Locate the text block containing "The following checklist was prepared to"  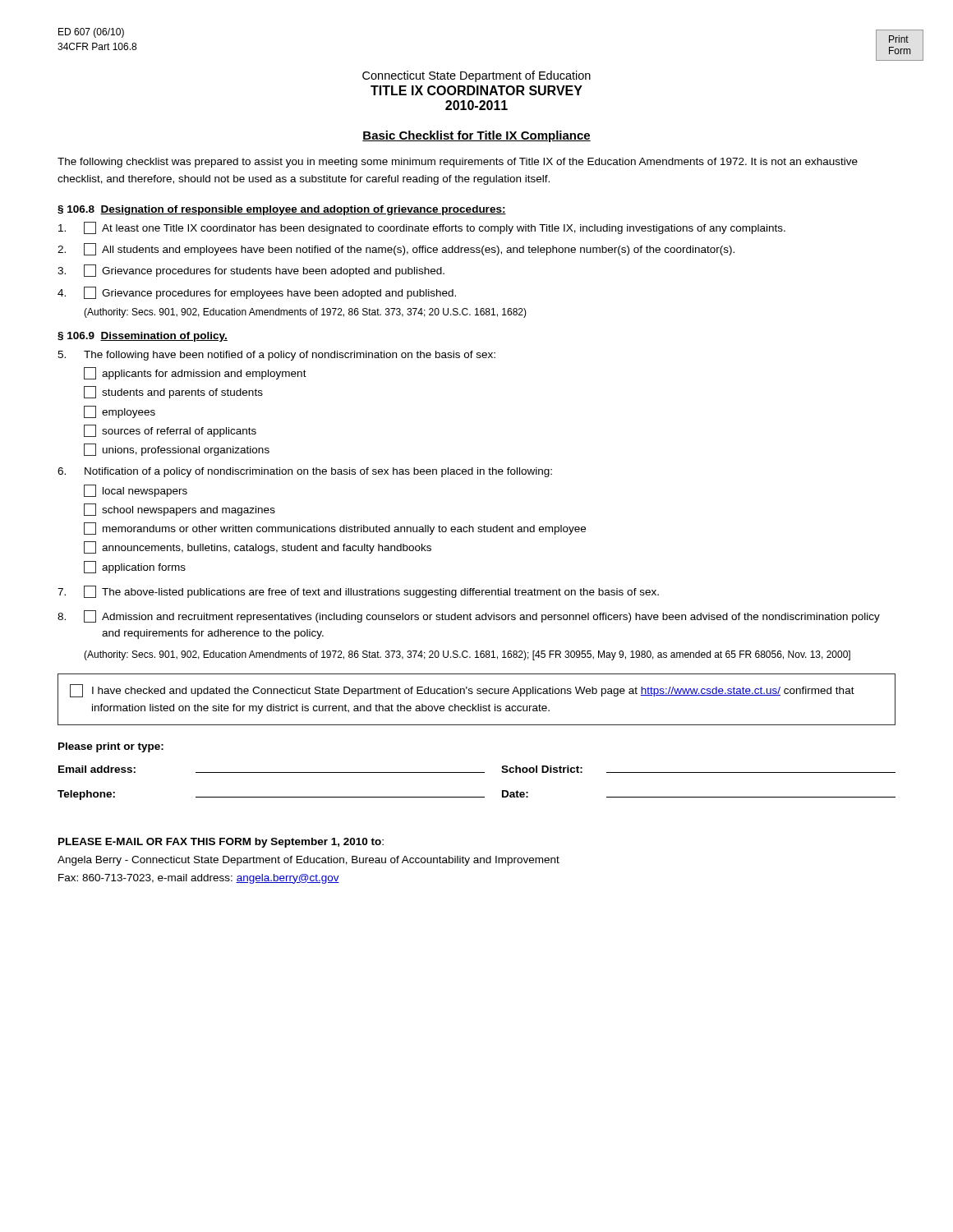458,170
